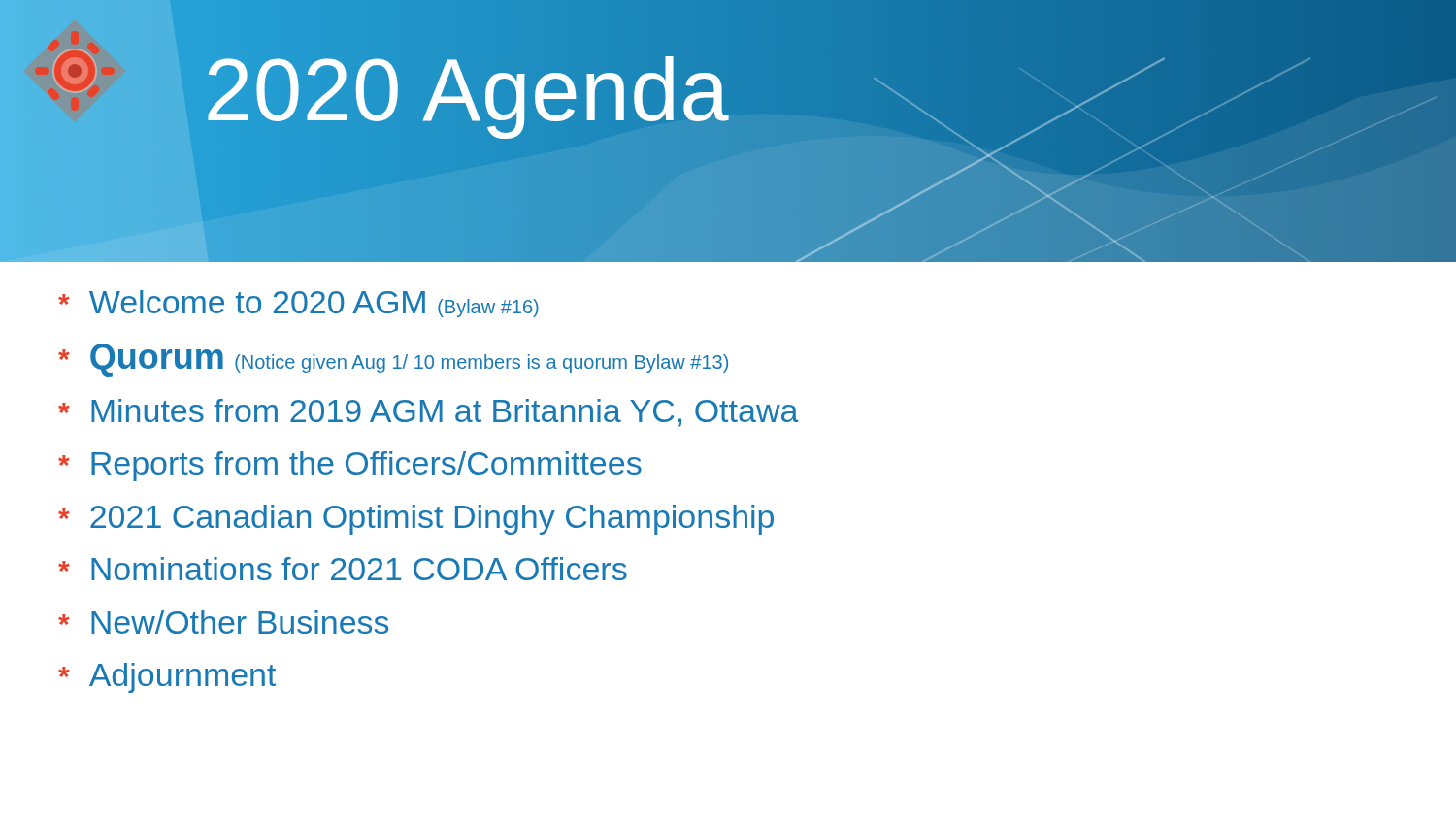Point to the element starting "* Welcome to 2020 AGM"
The height and width of the screenshot is (819, 1456).
coord(299,302)
